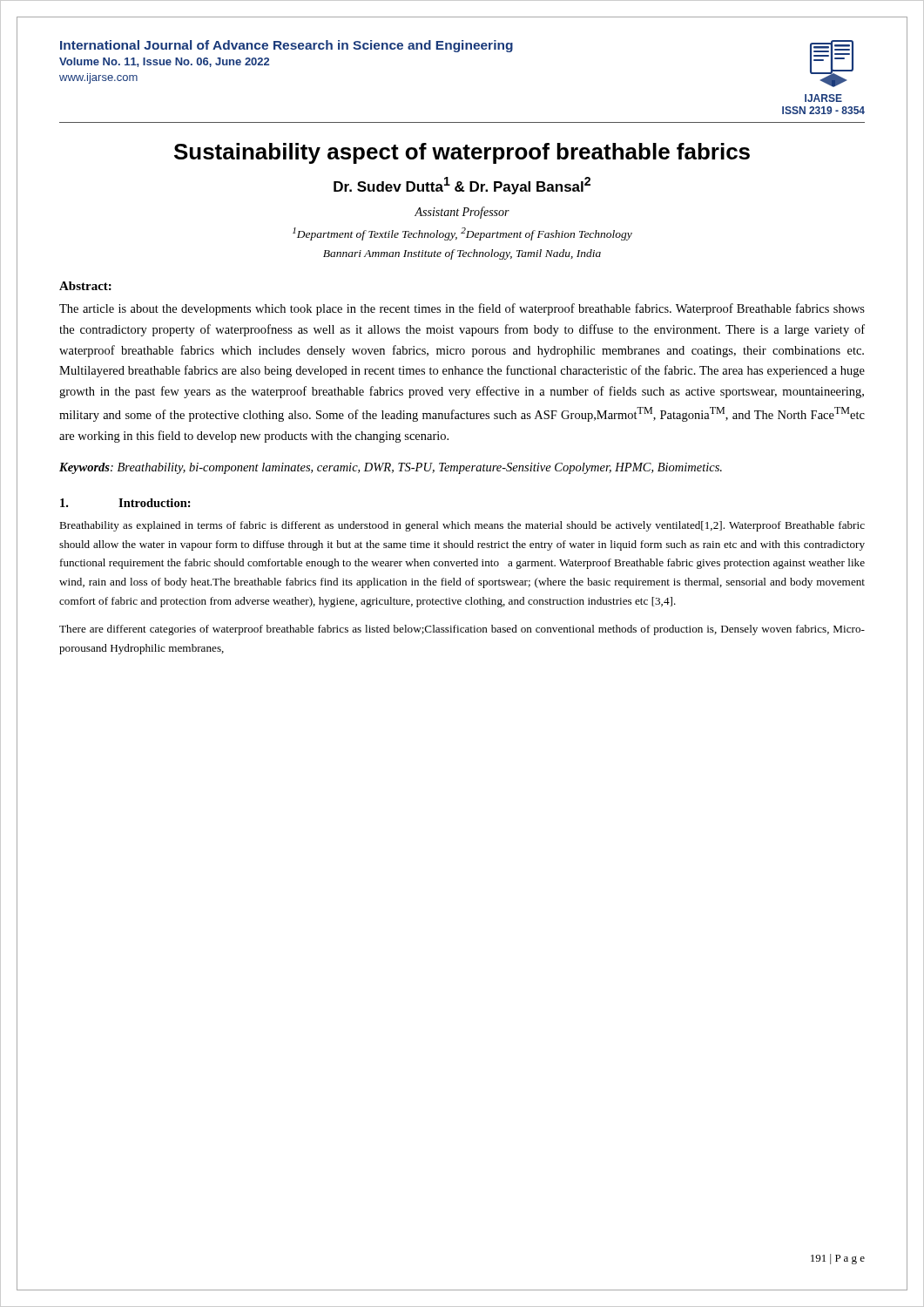
Task: Select the element starting "There are different categories of waterproof breathable fabrics"
Action: point(462,638)
